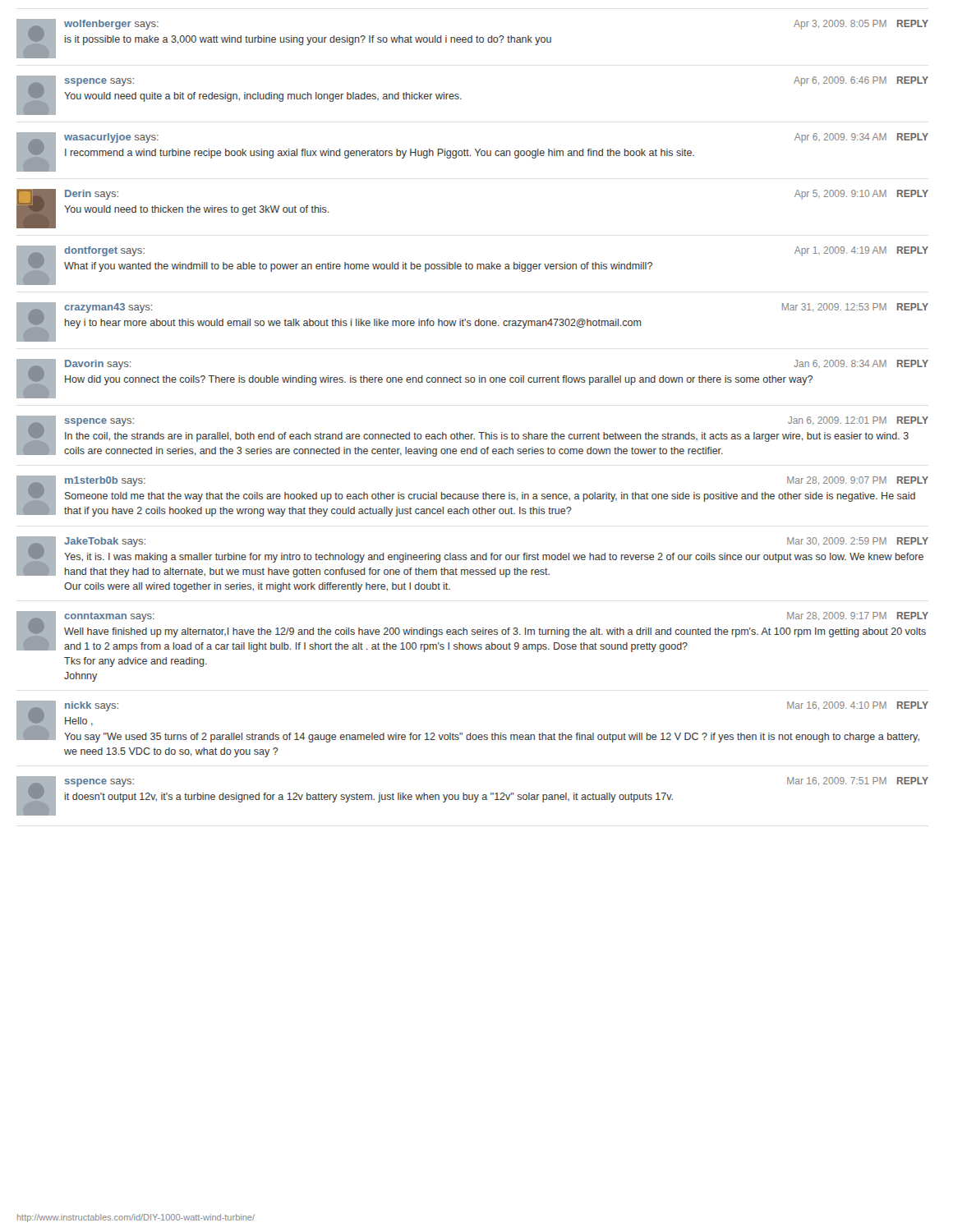953x1232 pixels.
Task: Select the region starting "JakeTobak says: Mar"
Action: click(472, 564)
